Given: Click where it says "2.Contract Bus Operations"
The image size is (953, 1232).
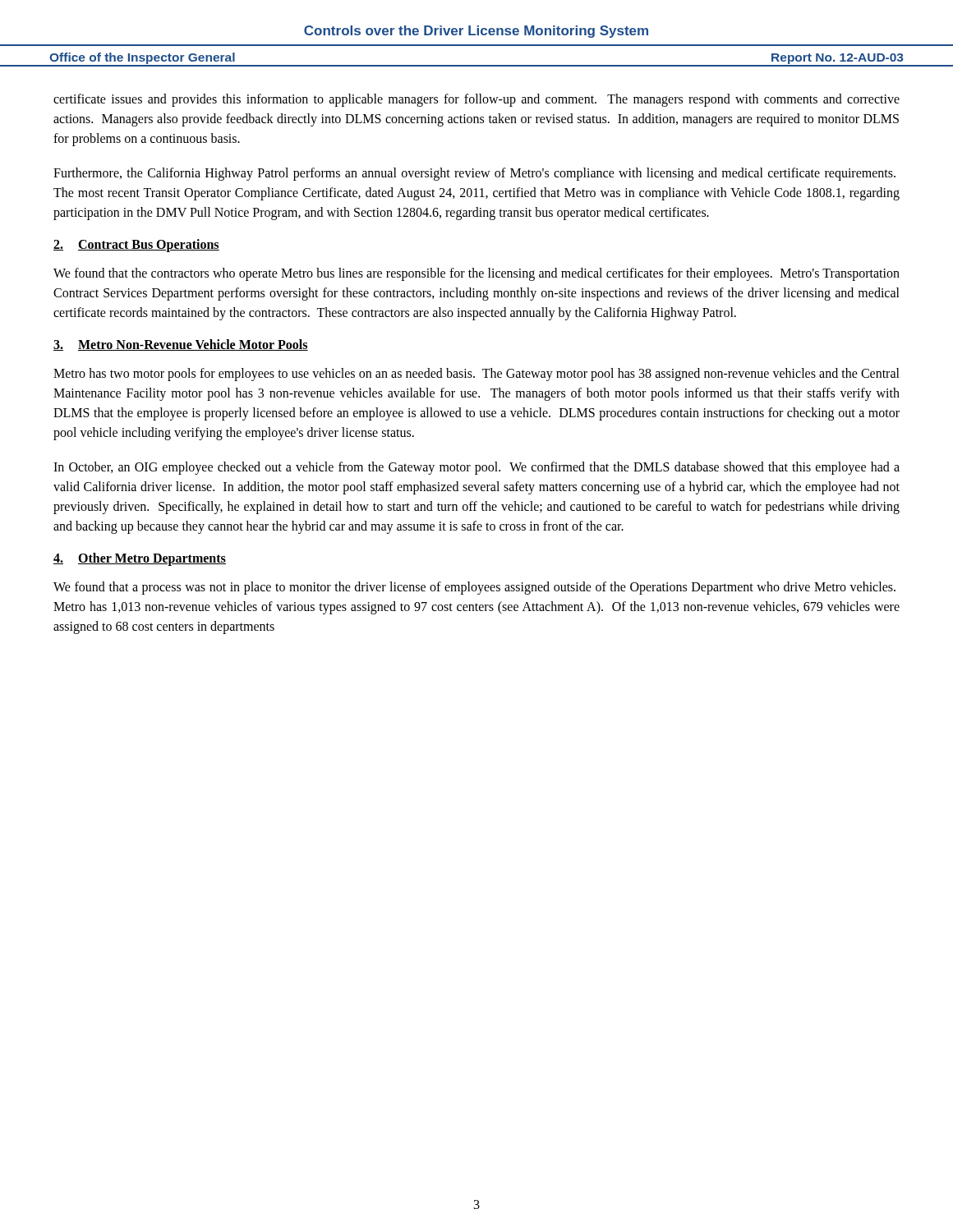Looking at the screenshot, I should 136,245.
